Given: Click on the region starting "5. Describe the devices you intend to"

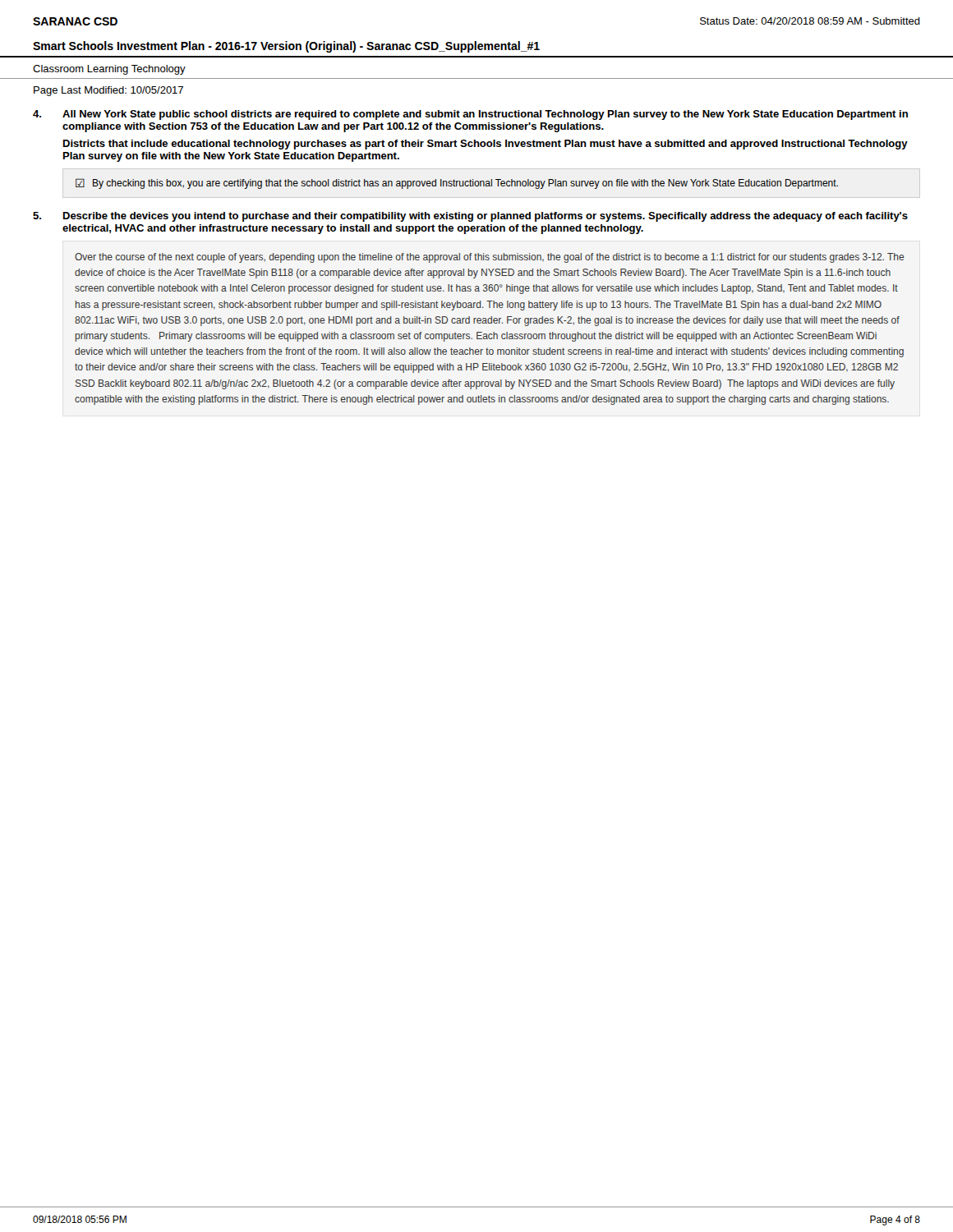Looking at the screenshot, I should click(x=476, y=313).
